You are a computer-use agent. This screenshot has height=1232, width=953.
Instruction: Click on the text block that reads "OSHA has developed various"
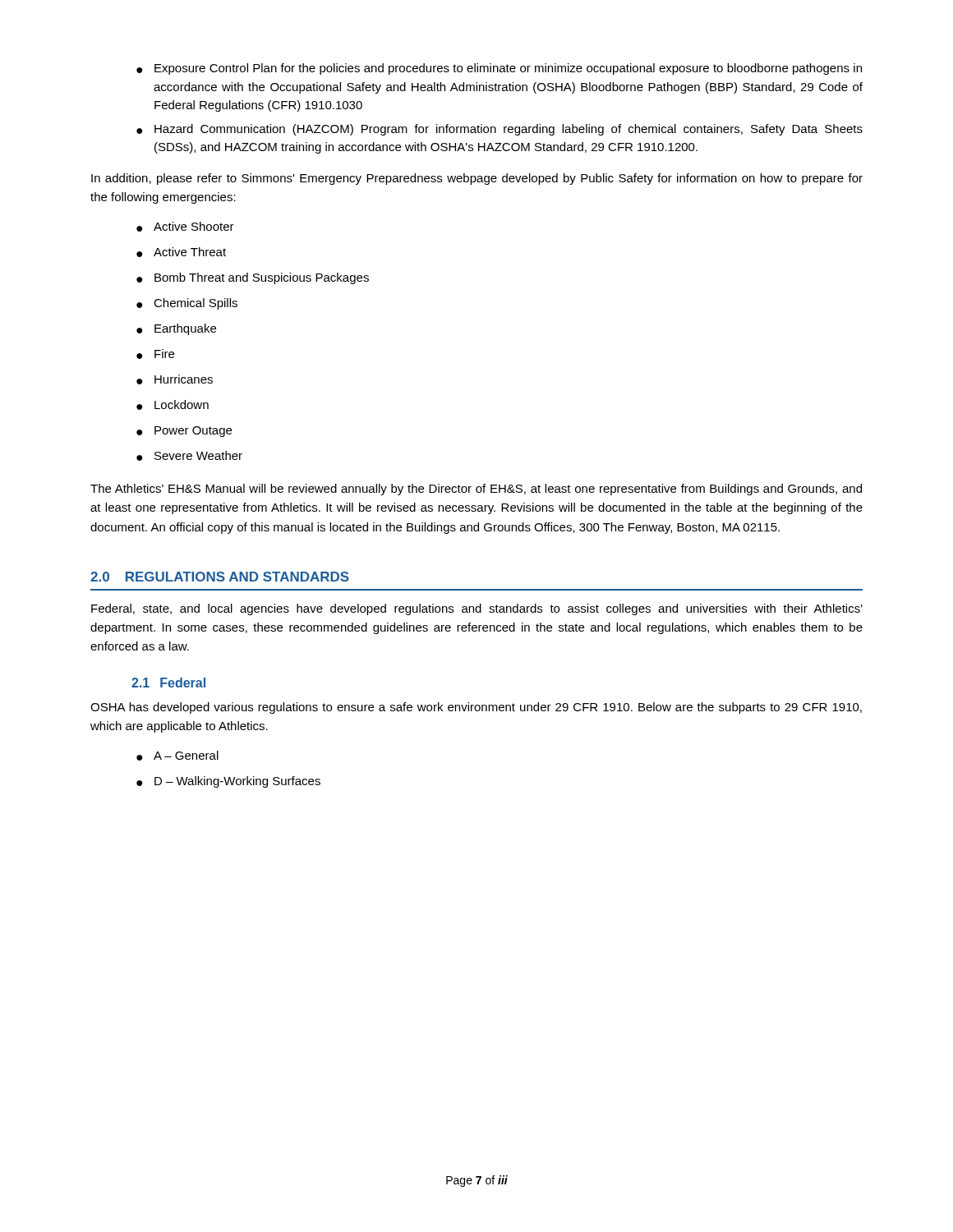click(476, 716)
